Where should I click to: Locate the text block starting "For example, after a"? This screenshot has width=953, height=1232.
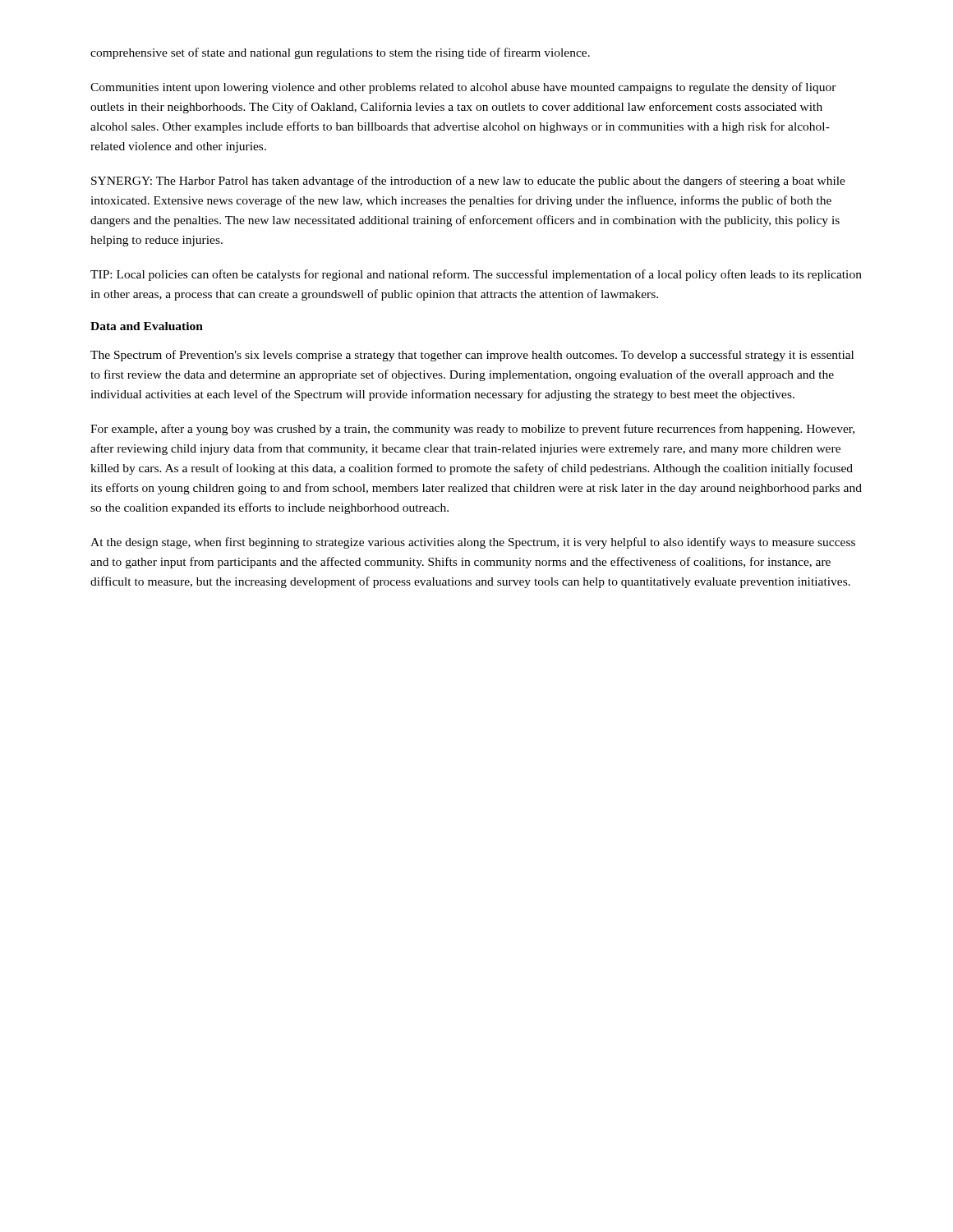point(476,468)
